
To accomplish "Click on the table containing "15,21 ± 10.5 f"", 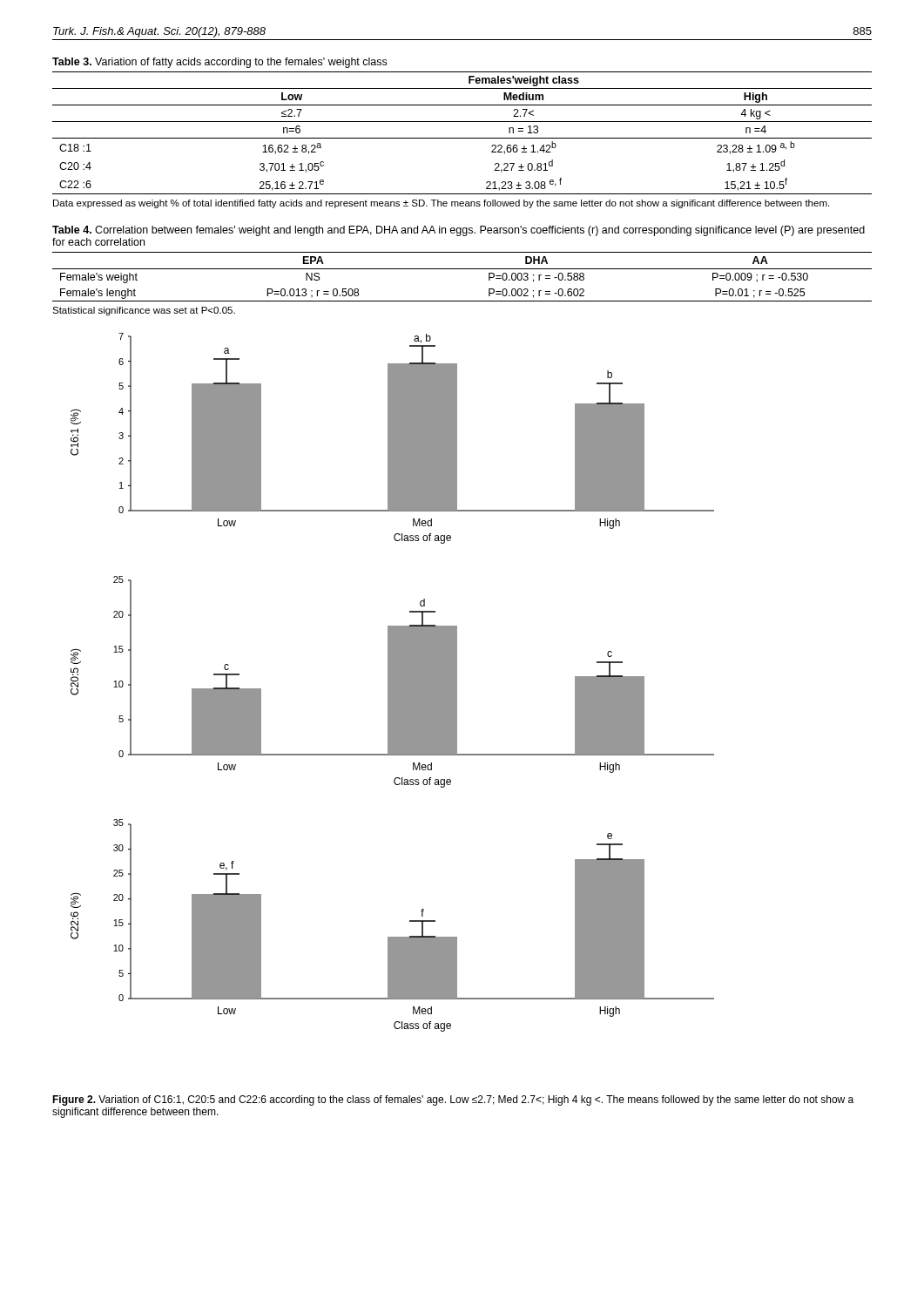I will pyautogui.click(x=462, y=133).
